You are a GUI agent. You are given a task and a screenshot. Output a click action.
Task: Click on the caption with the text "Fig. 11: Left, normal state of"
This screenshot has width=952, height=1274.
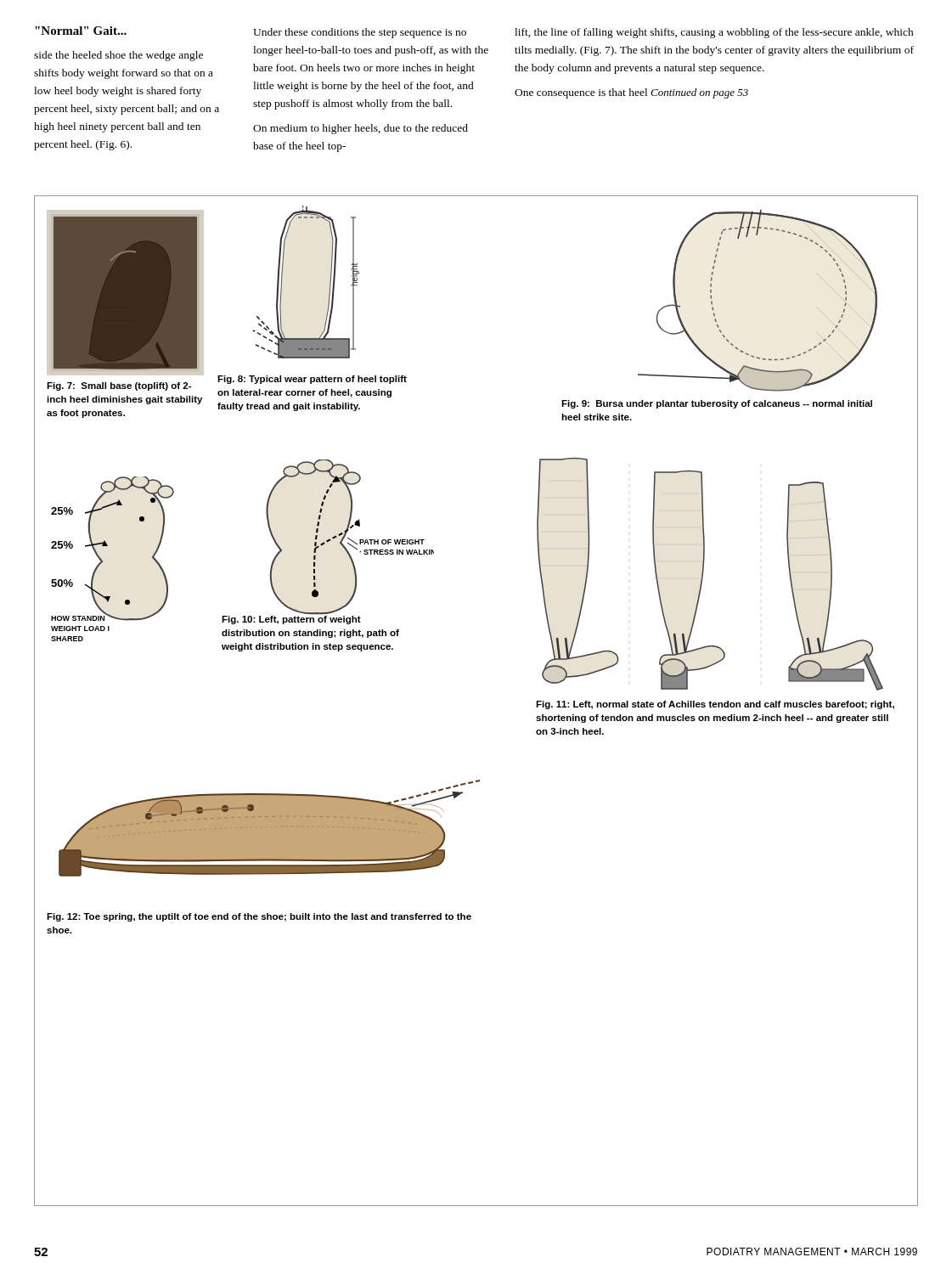pos(715,718)
